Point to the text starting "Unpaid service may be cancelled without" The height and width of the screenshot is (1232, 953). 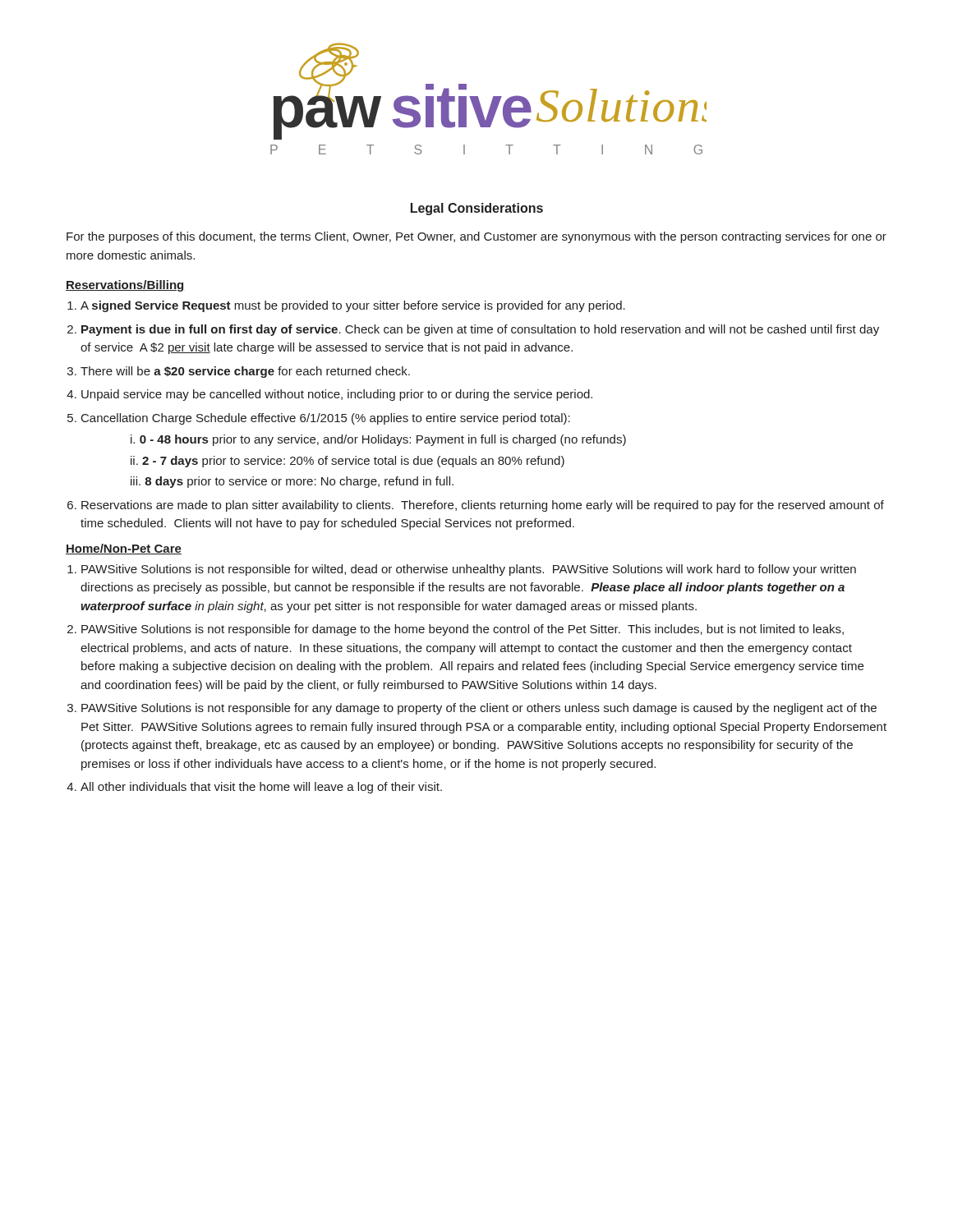pos(337,394)
